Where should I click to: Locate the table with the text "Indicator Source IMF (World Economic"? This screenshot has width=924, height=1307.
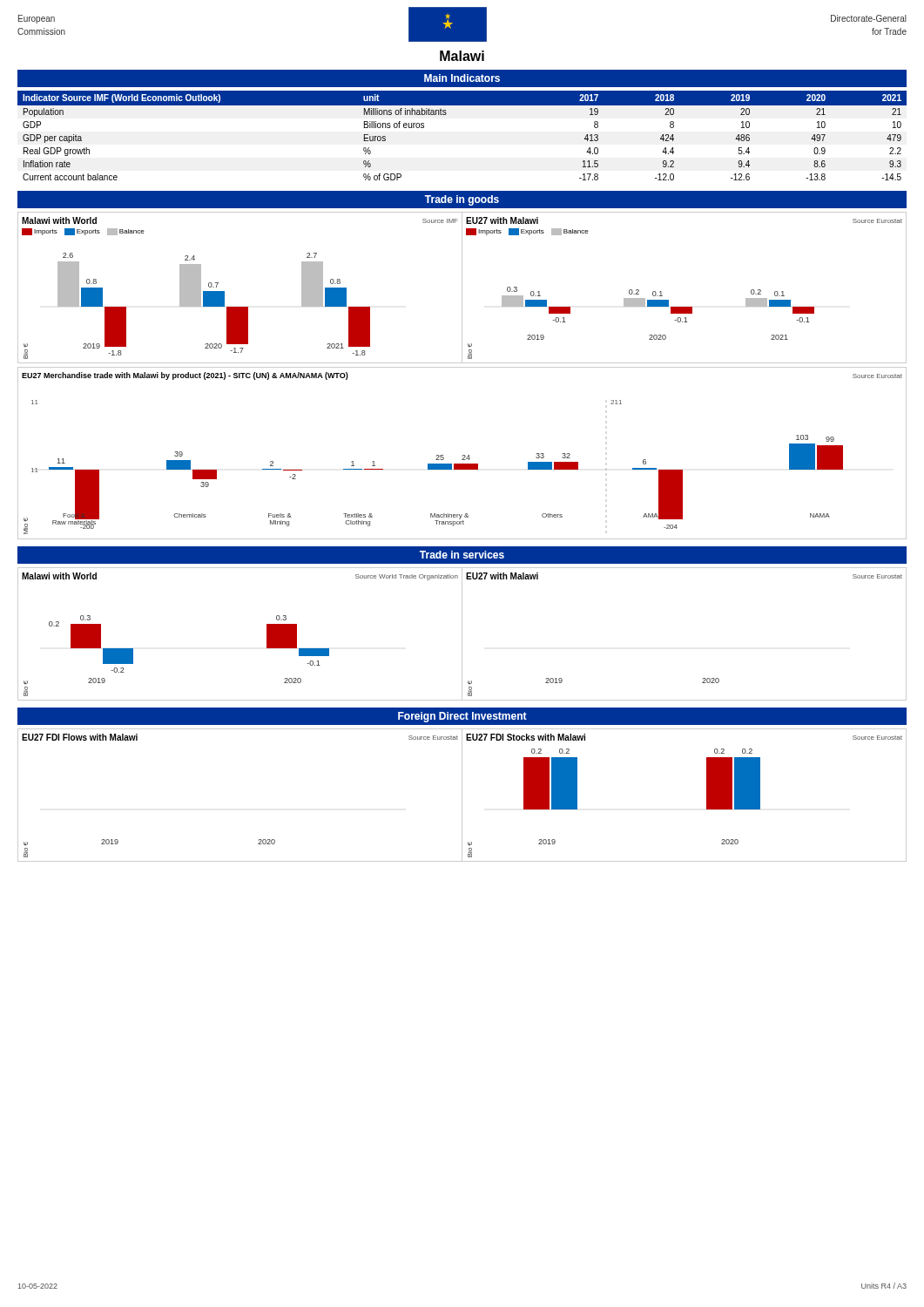(462, 137)
